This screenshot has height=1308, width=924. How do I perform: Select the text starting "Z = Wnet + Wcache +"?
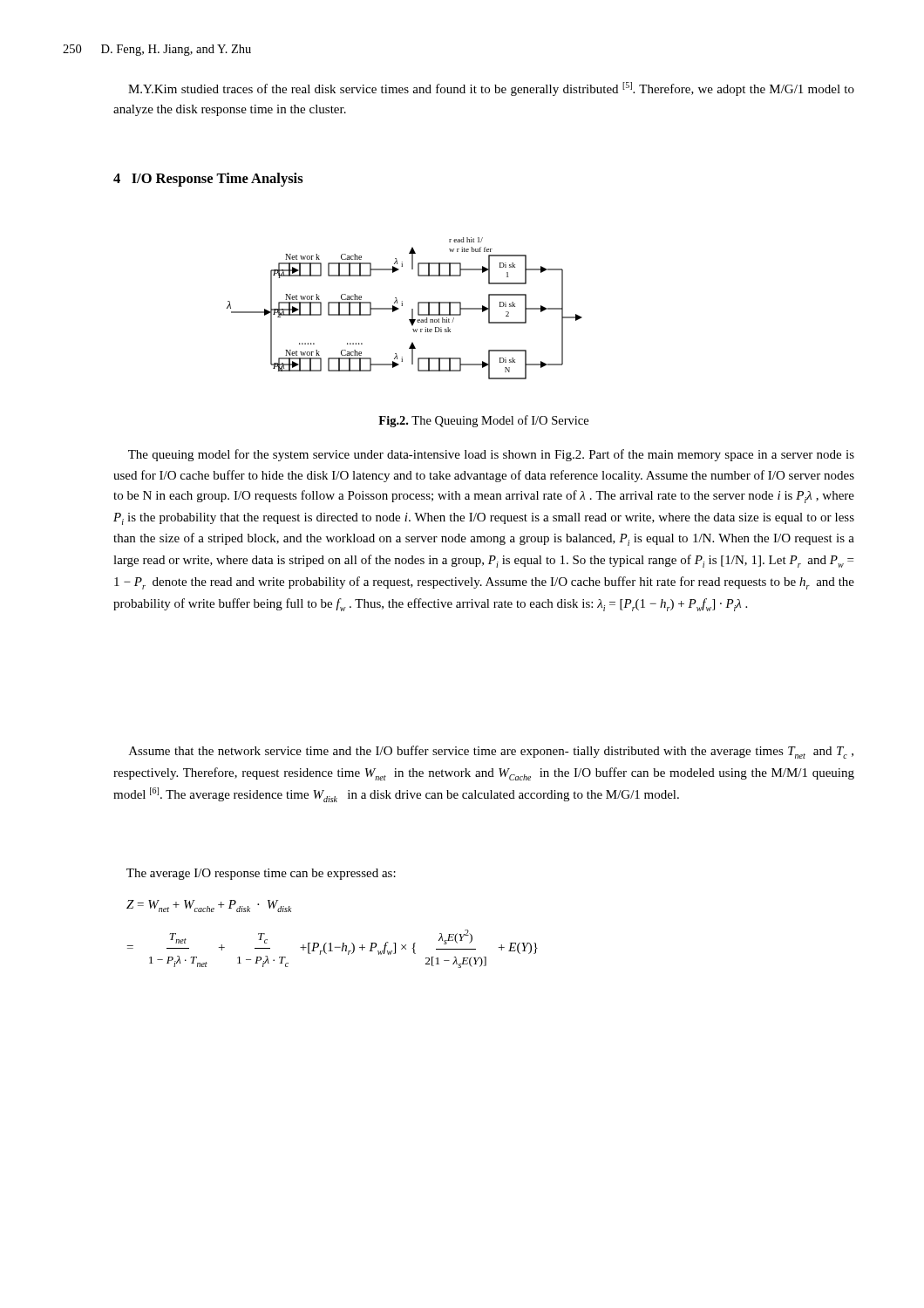pyautogui.click(x=333, y=933)
